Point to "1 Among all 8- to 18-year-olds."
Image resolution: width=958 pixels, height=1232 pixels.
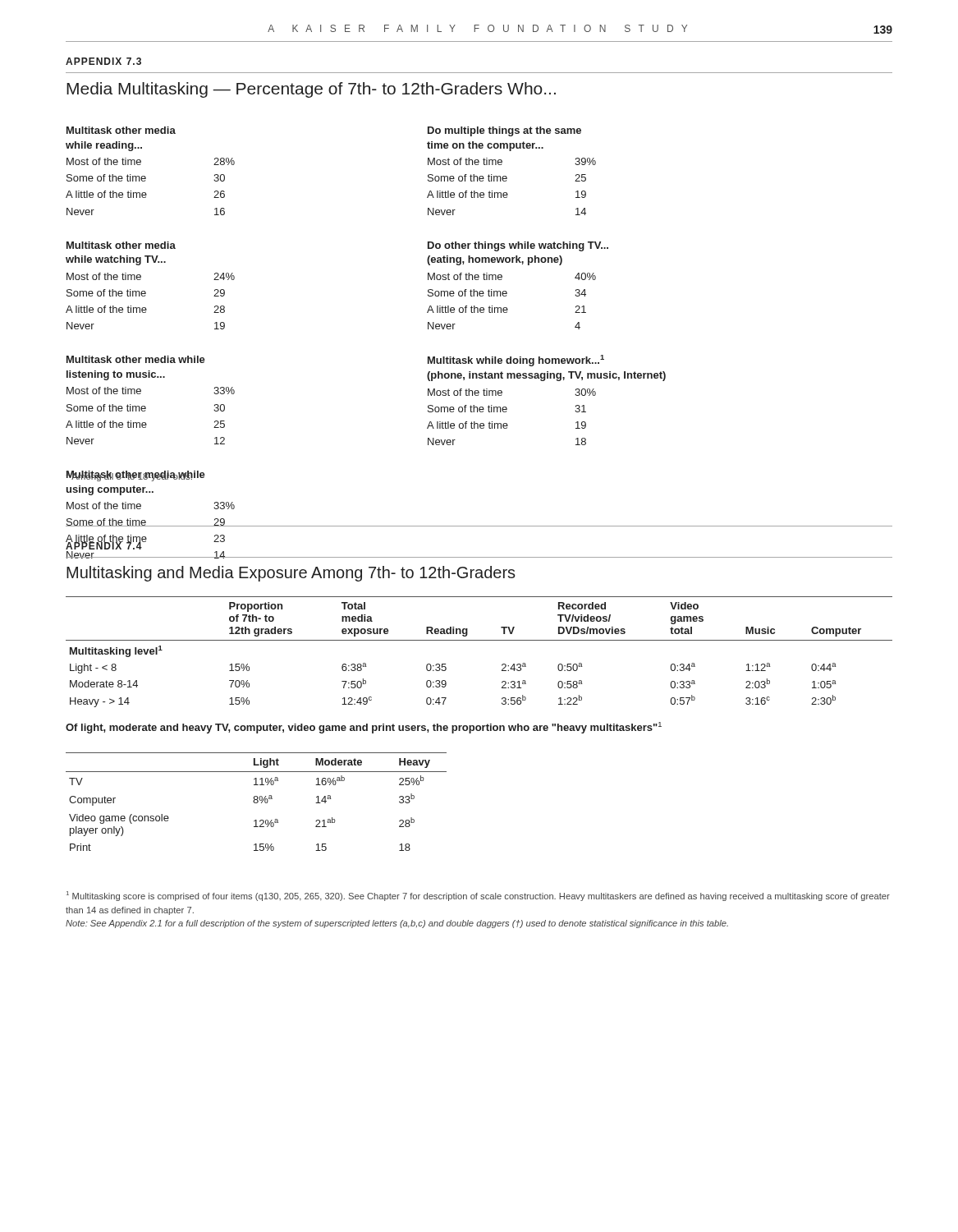[x=129, y=475]
